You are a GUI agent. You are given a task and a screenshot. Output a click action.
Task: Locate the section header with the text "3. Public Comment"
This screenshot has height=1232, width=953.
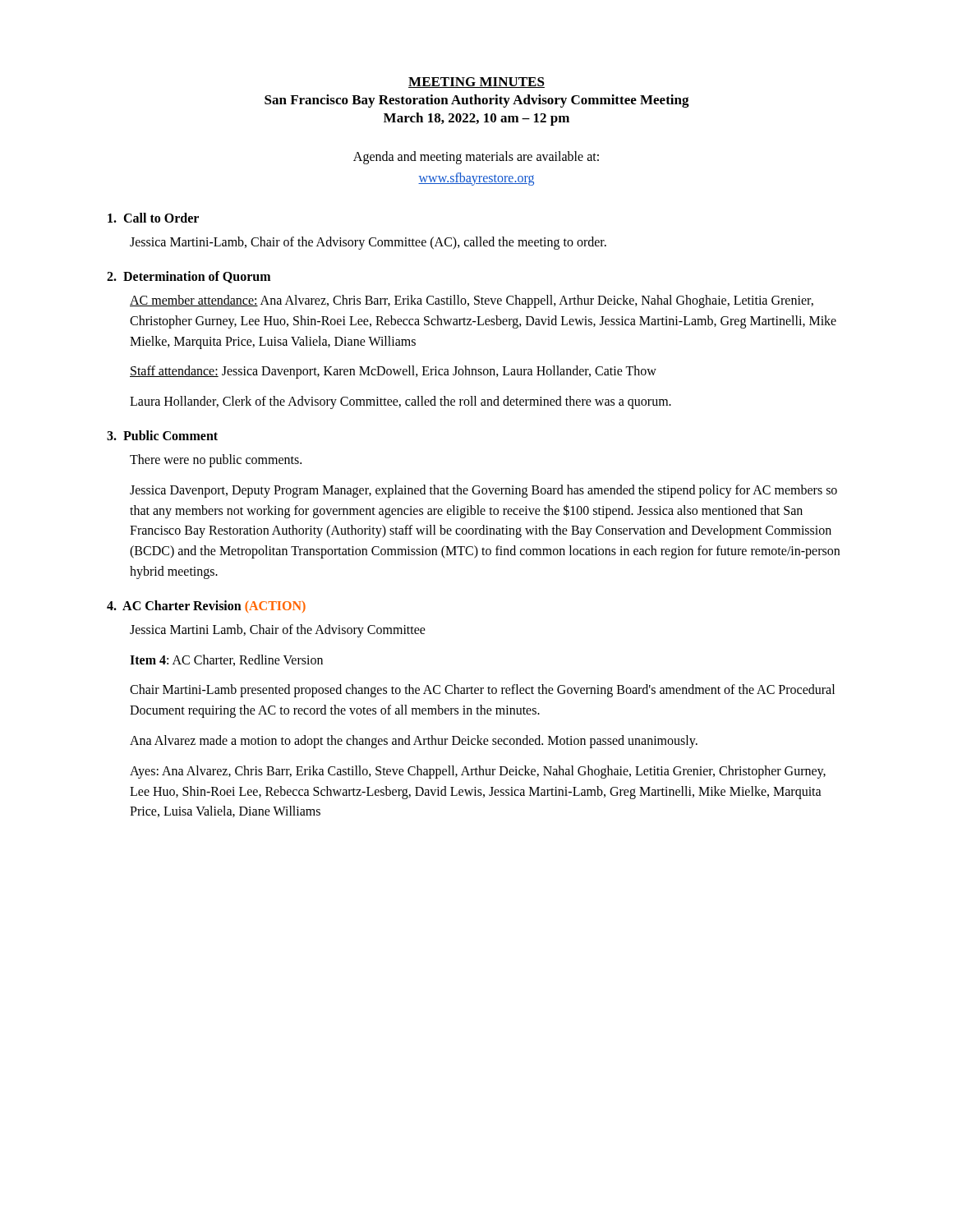pos(162,436)
